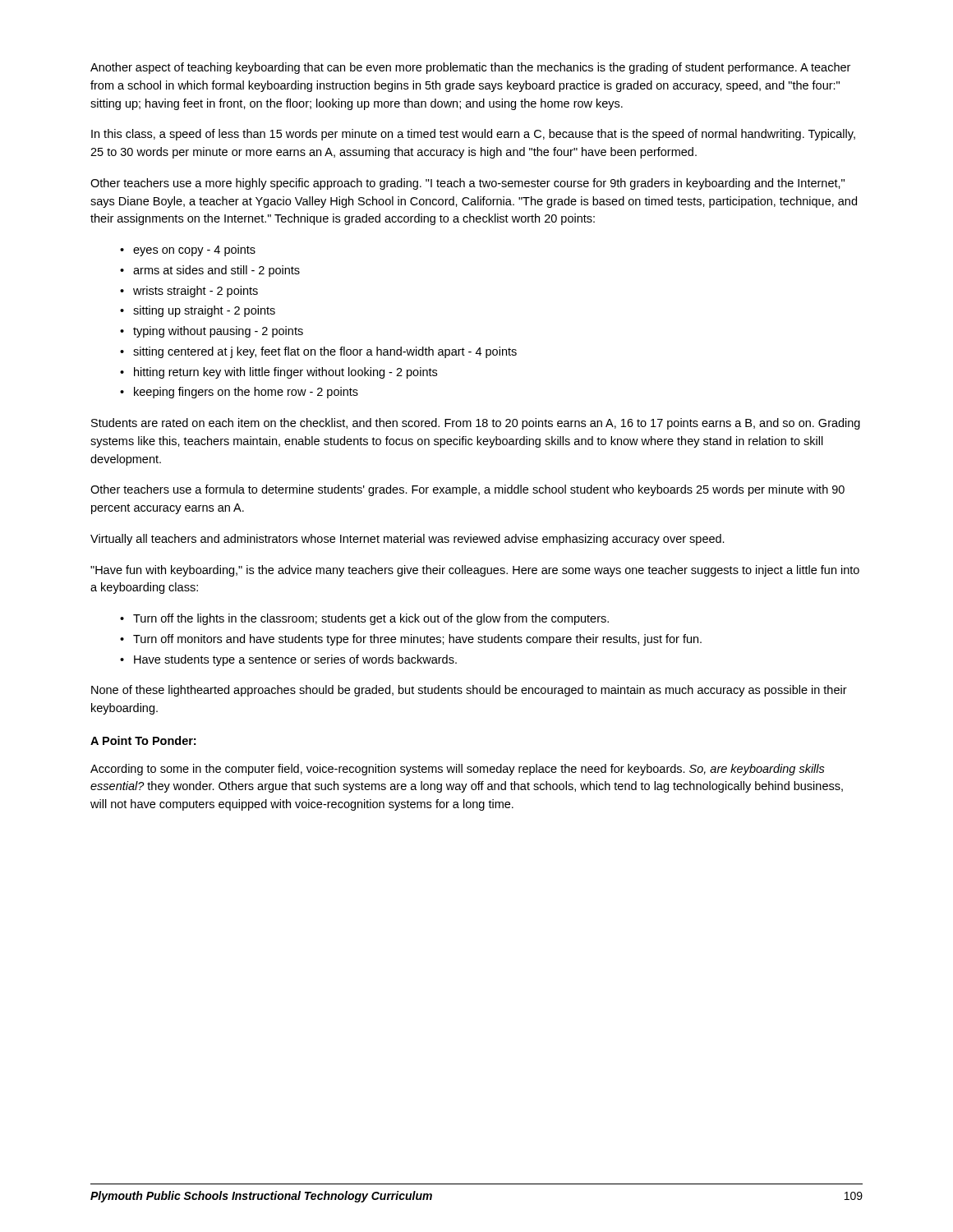Screen dimensions: 1232x953
Task: Point to the block beginning "hitting return key with little finger without looking"
Action: pos(285,372)
